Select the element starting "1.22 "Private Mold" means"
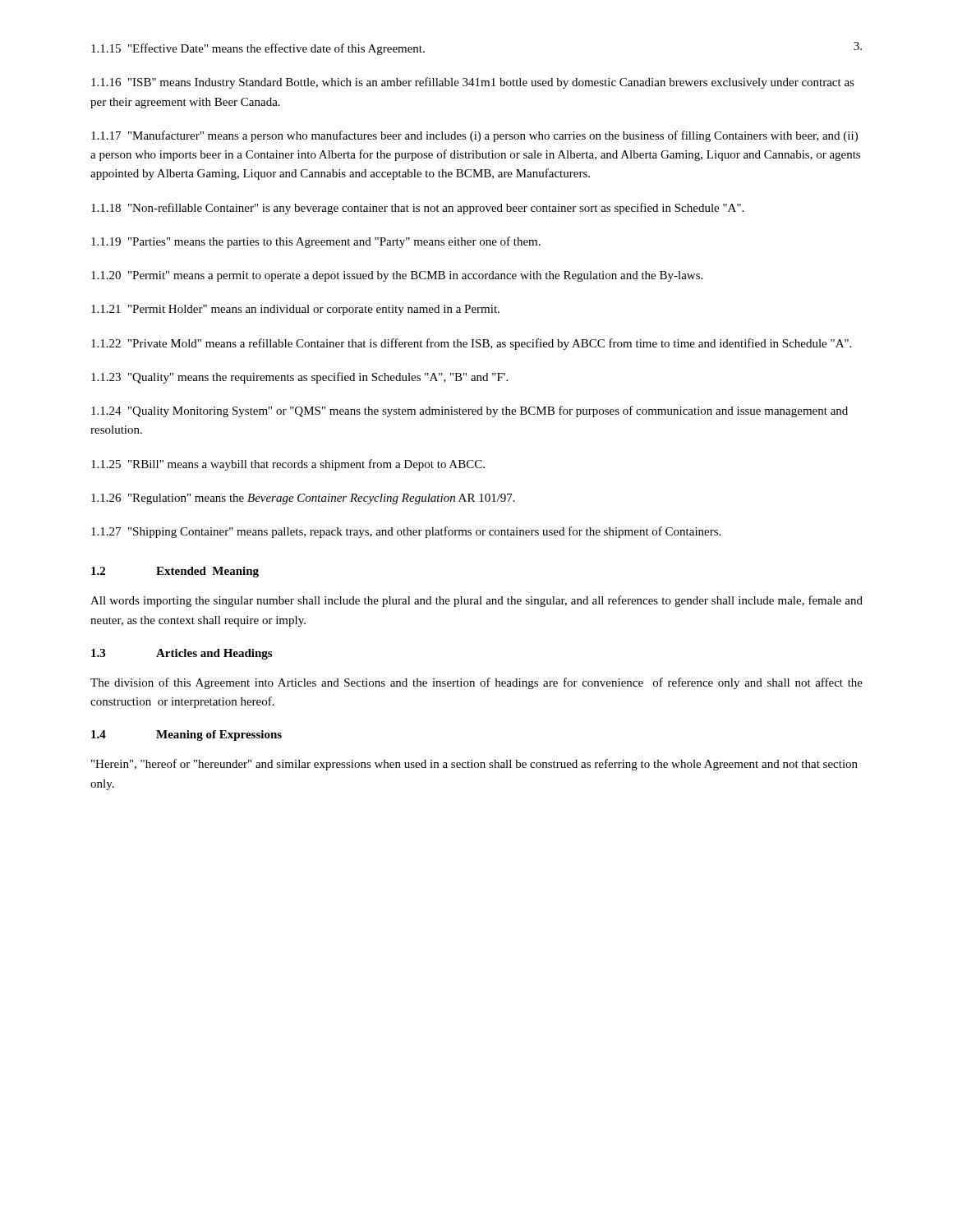This screenshot has height=1232, width=953. pos(471,343)
